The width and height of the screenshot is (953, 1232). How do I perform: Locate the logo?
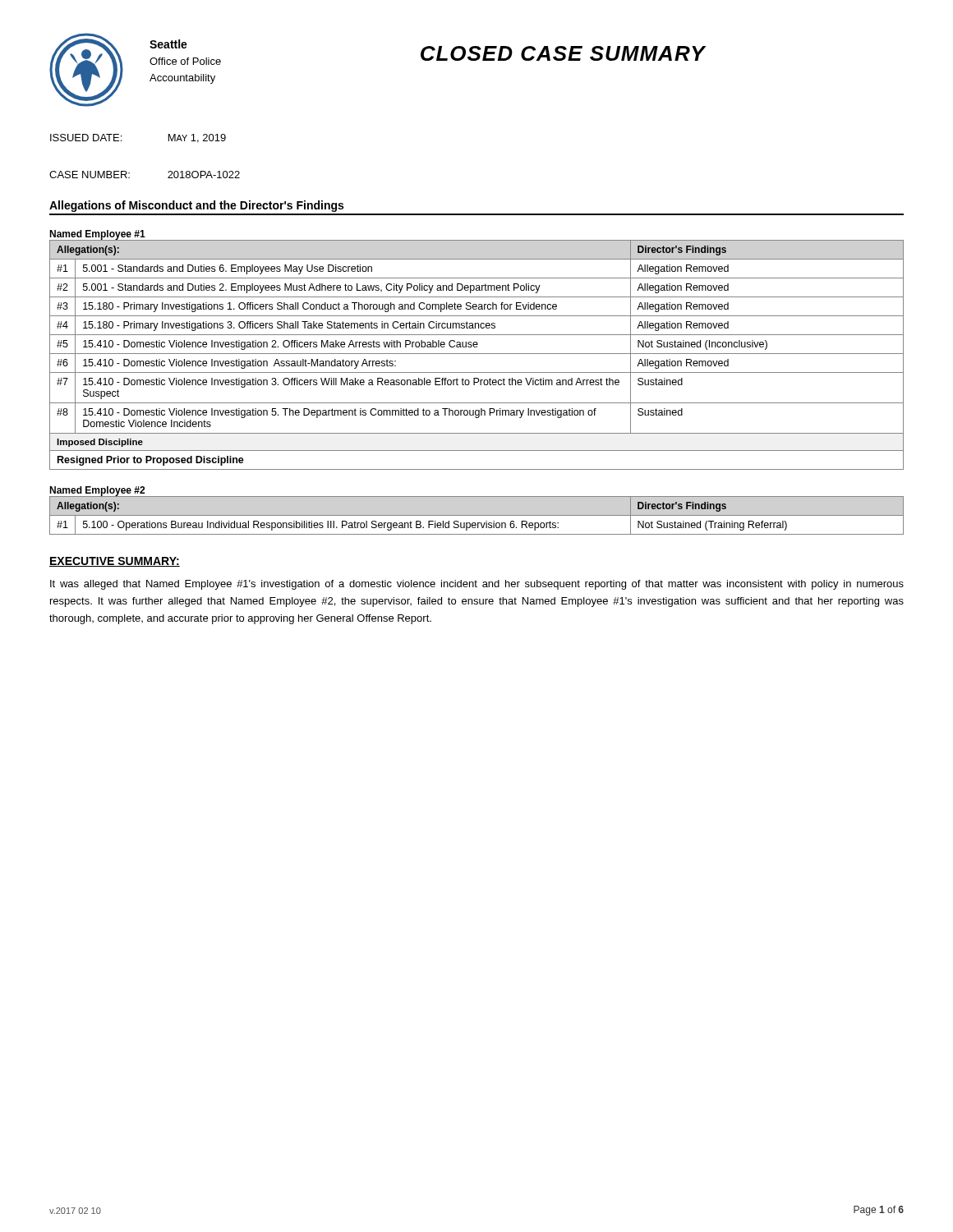tap(94, 70)
